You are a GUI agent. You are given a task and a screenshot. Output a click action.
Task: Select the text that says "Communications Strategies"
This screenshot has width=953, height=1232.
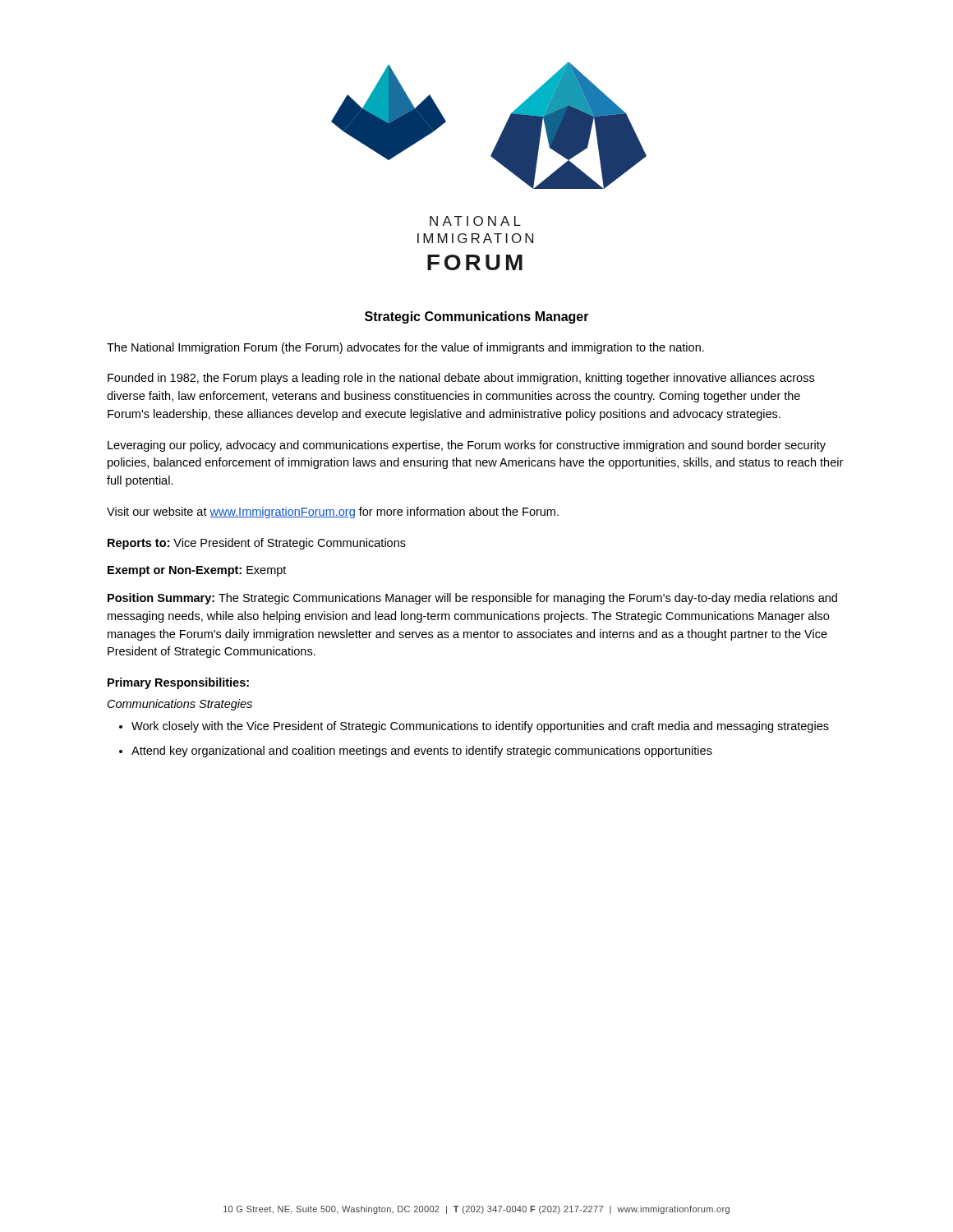coord(180,704)
